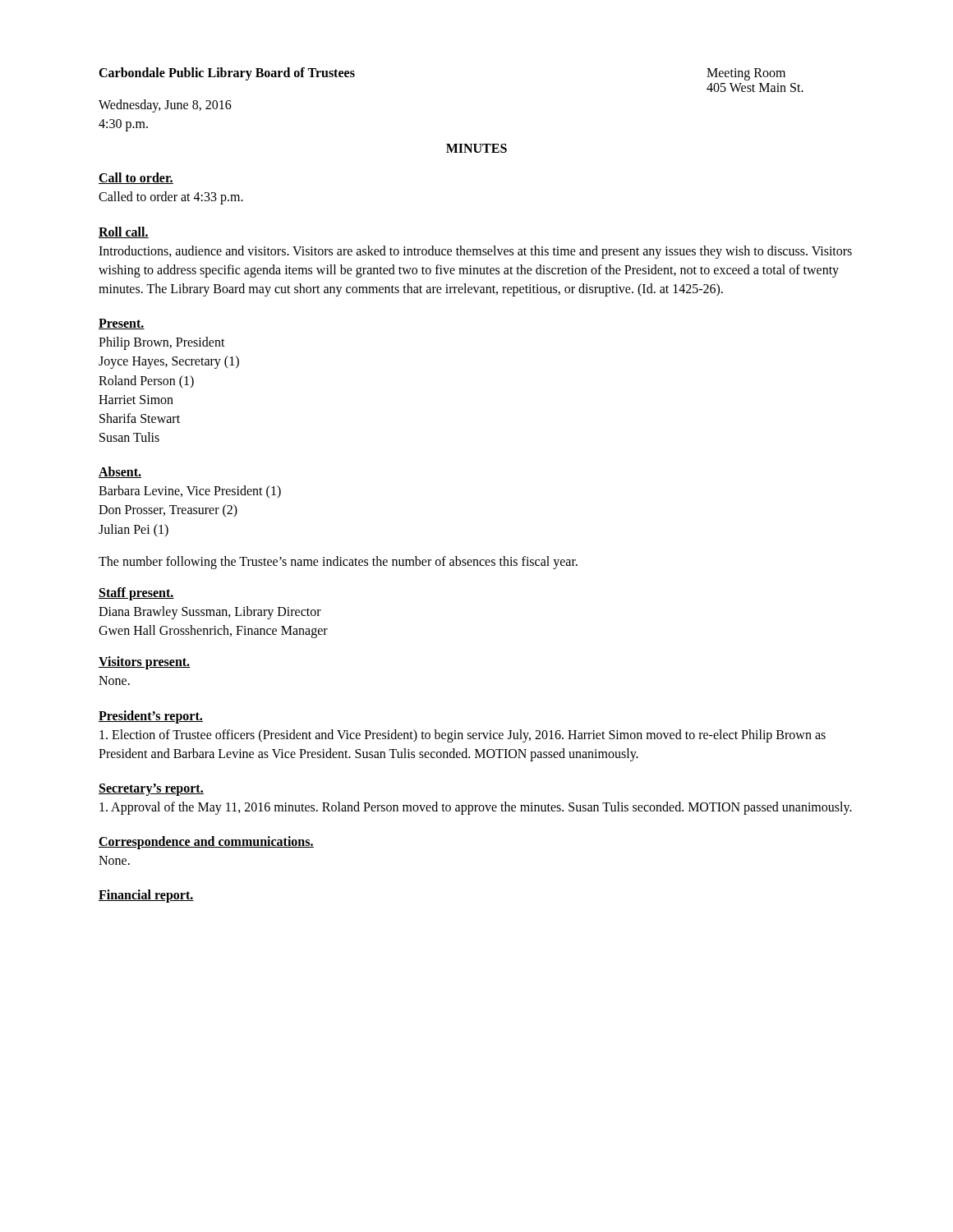Locate the text block with the text "Approval of the"
The image size is (953, 1232).
point(475,807)
